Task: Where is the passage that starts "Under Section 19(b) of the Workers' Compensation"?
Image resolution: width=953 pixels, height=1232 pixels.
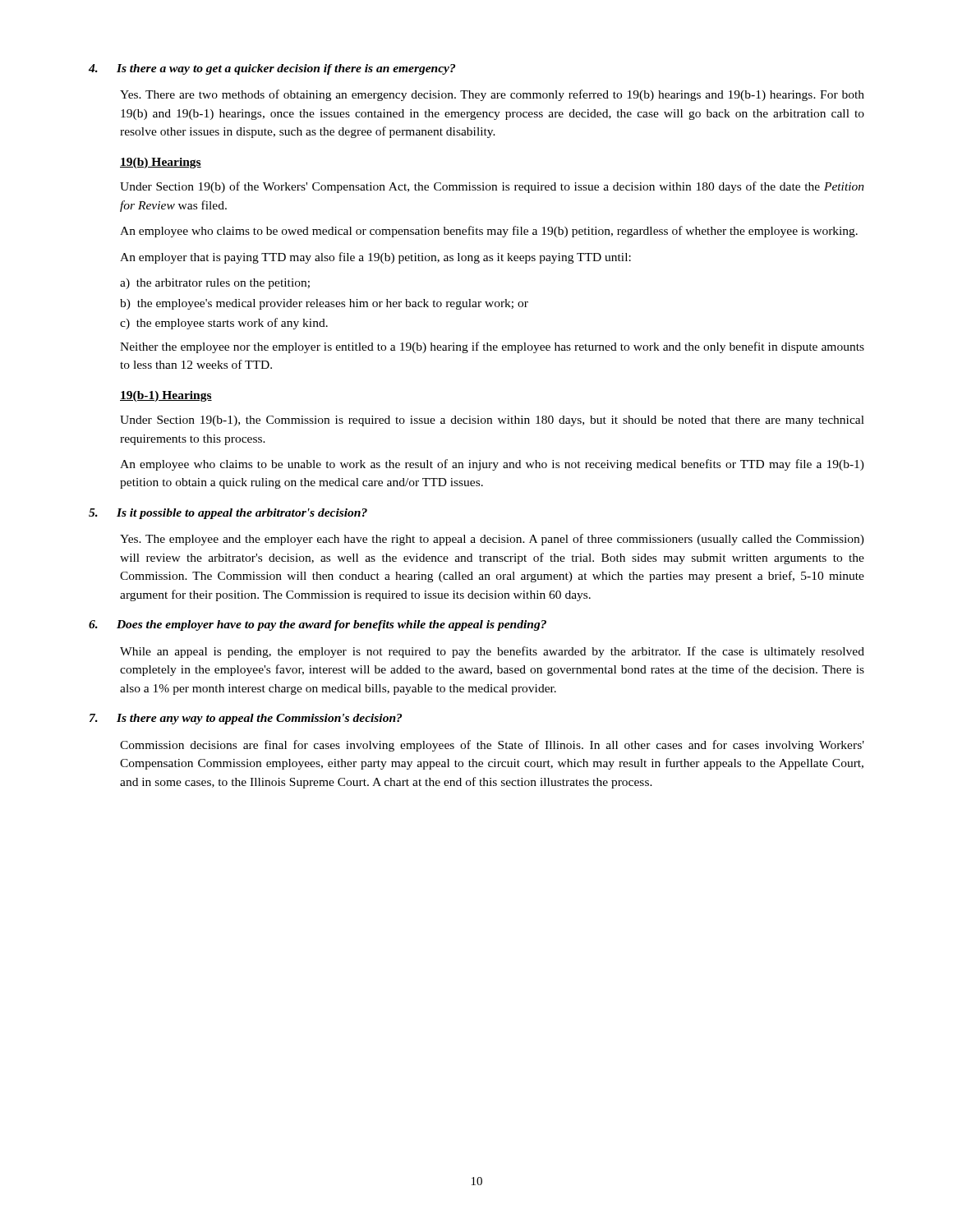Action: coord(492,196)
